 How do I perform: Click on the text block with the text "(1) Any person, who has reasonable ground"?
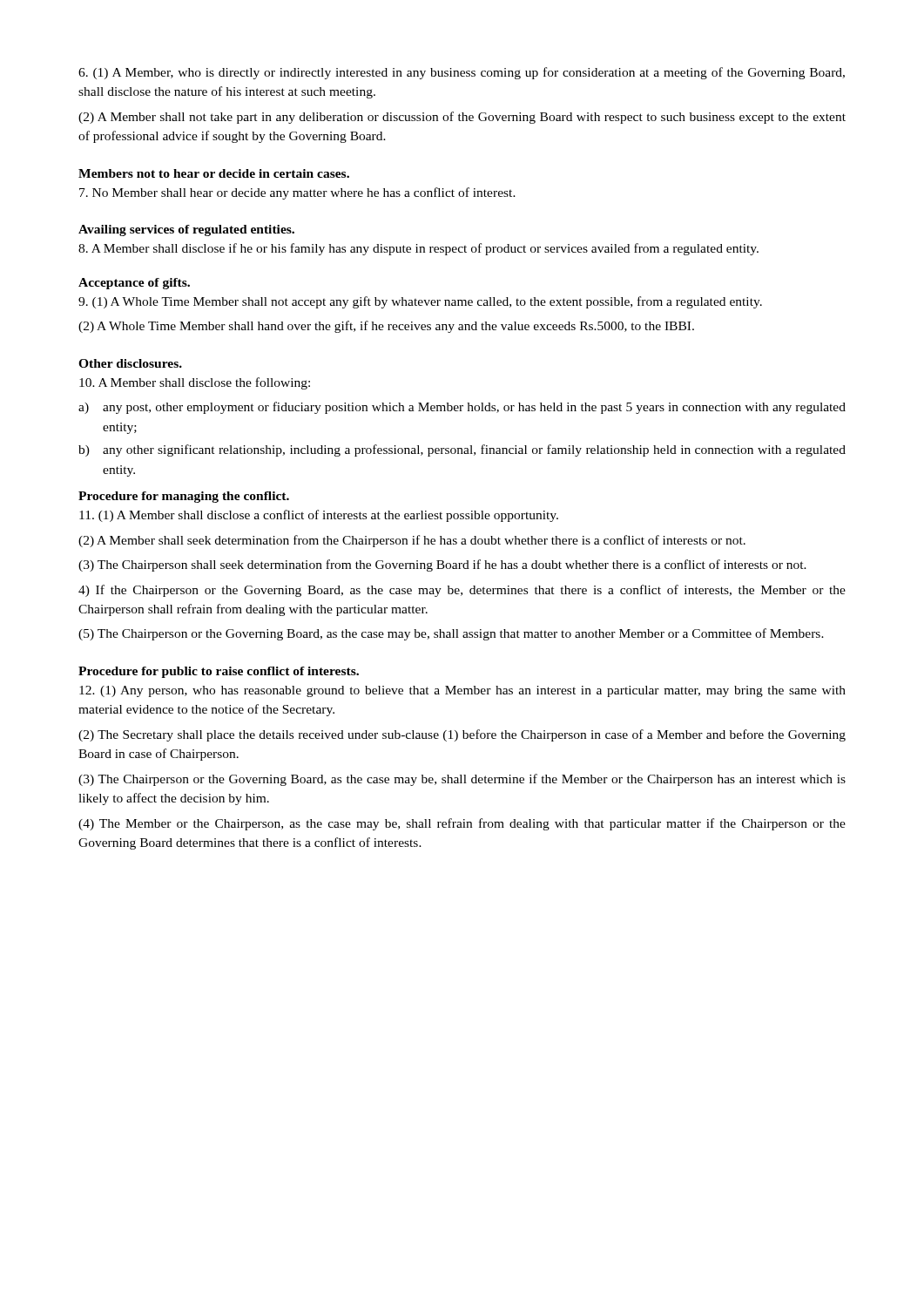(x=462, y=767)
